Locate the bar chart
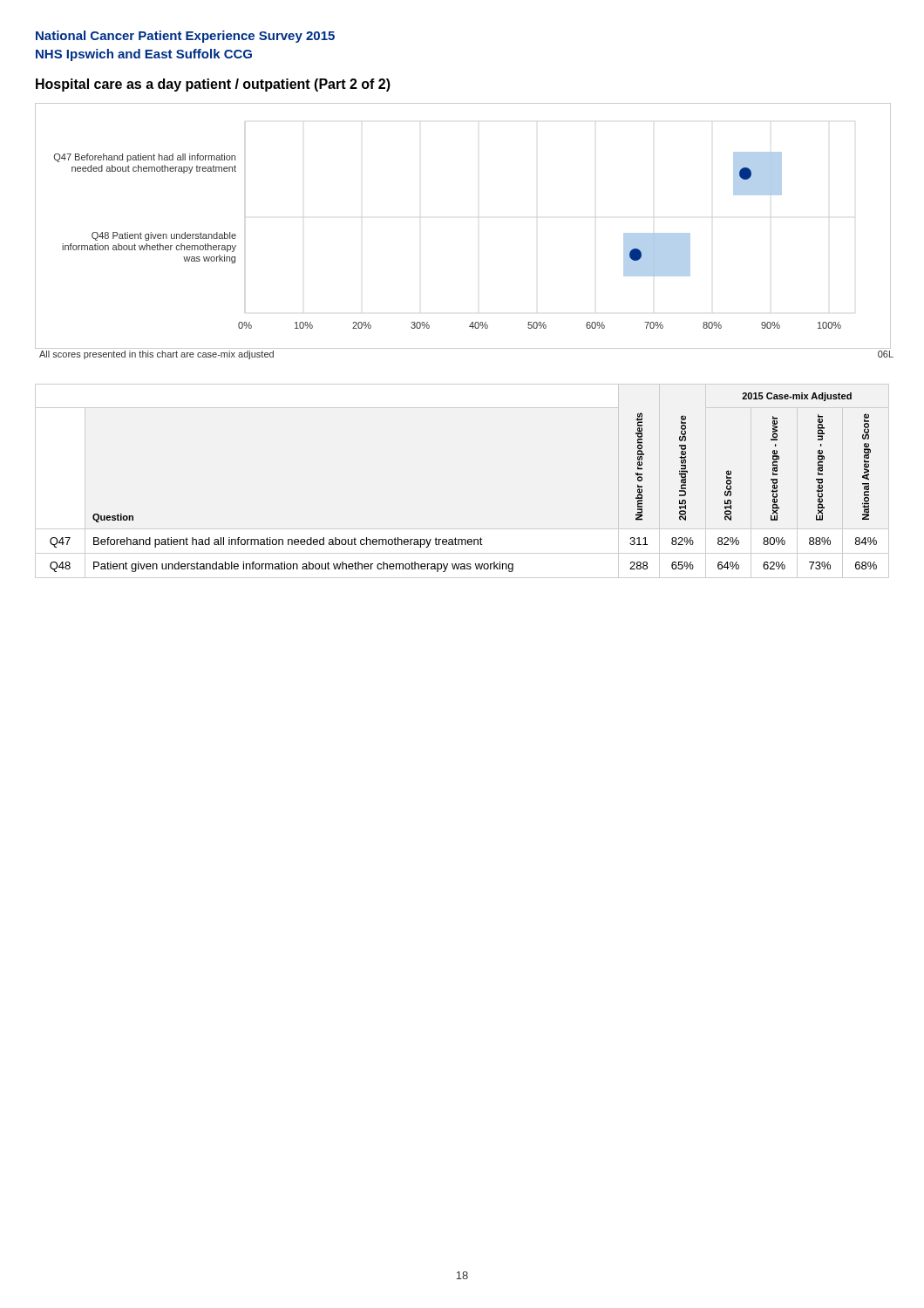924x1308 pixels. tap(463, 226)
